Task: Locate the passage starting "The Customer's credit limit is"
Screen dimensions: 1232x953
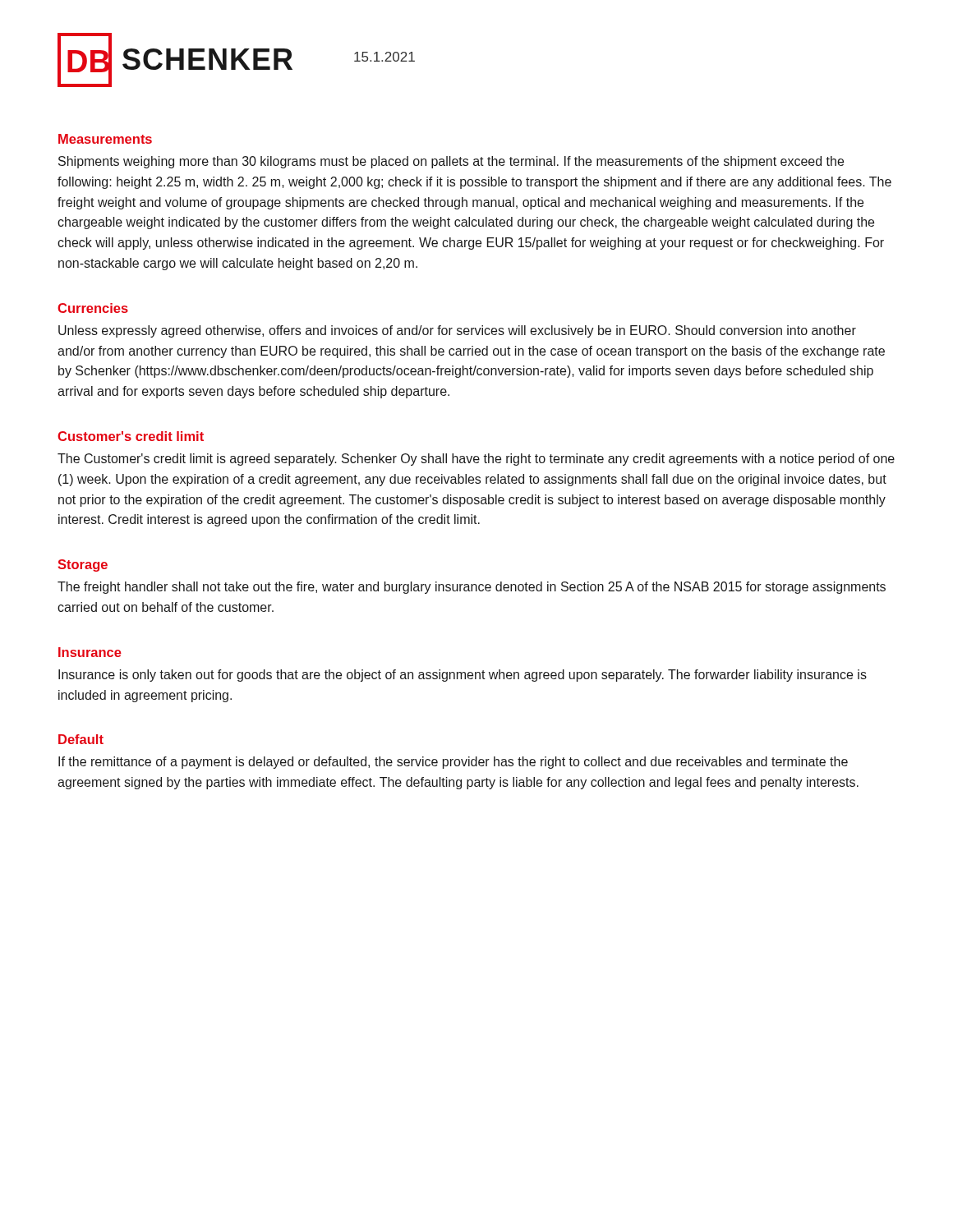Action: [476, 489]
